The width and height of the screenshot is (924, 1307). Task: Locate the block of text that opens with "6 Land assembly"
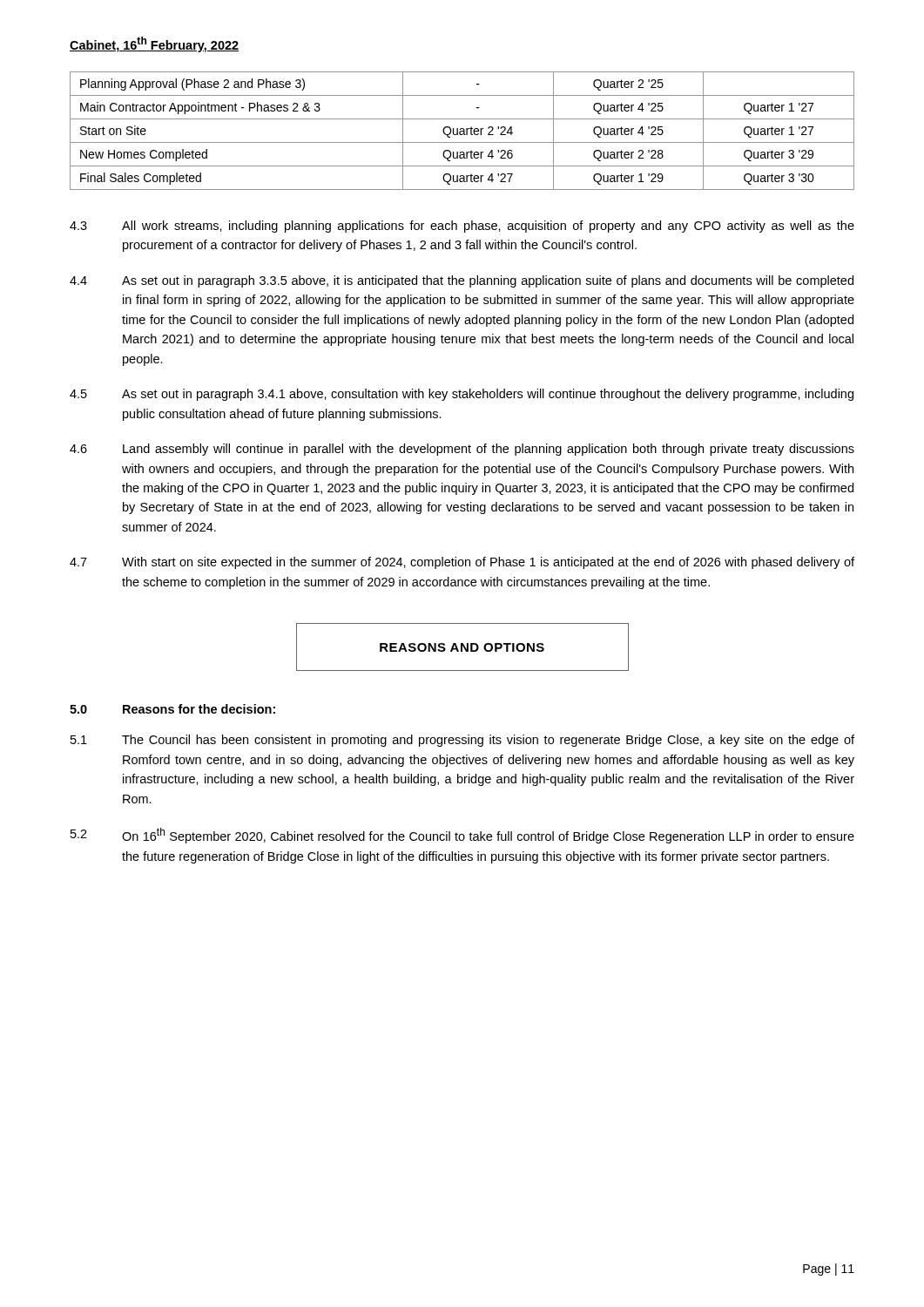coord(462,488)
